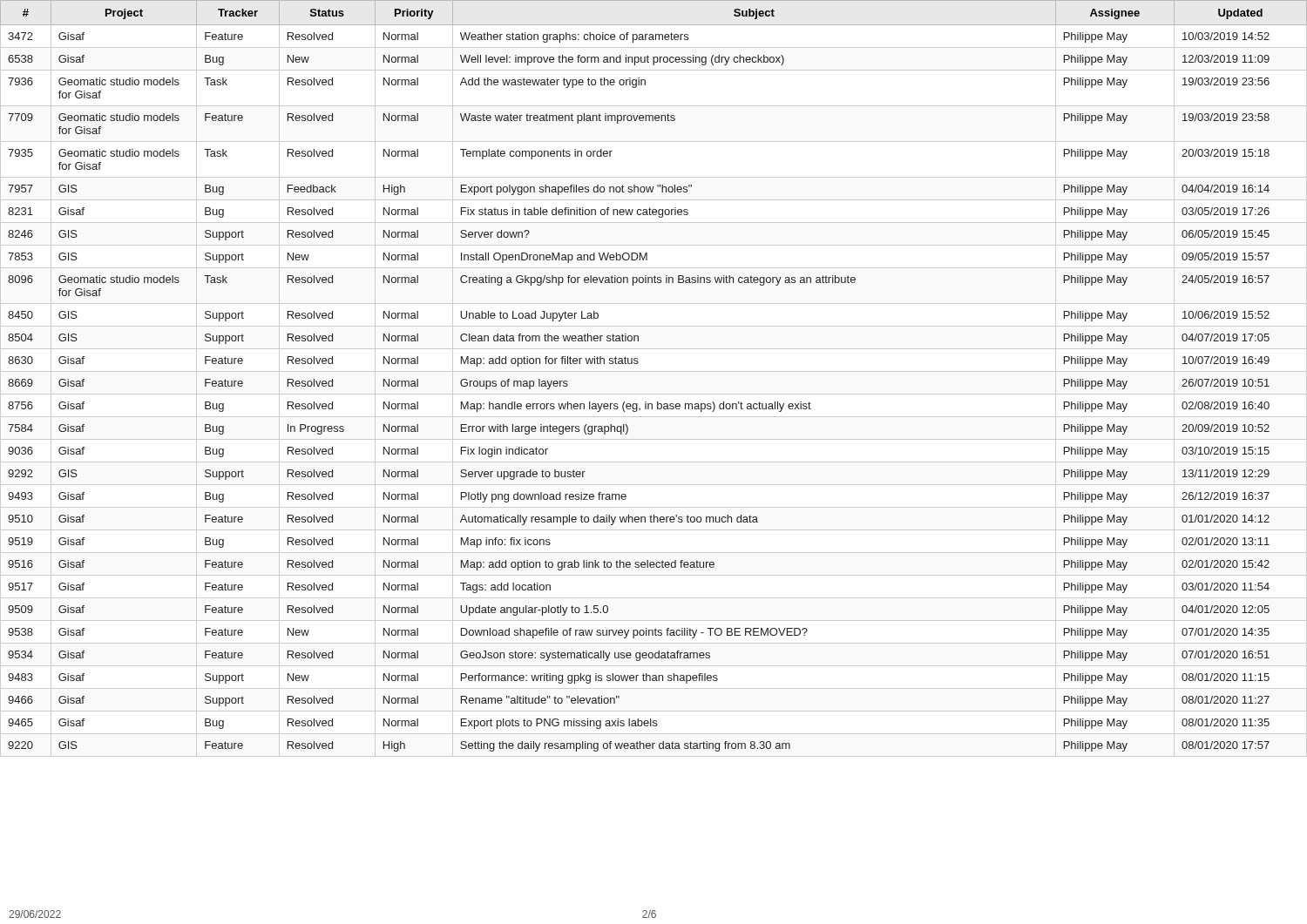Click the table

pos(654,378)
